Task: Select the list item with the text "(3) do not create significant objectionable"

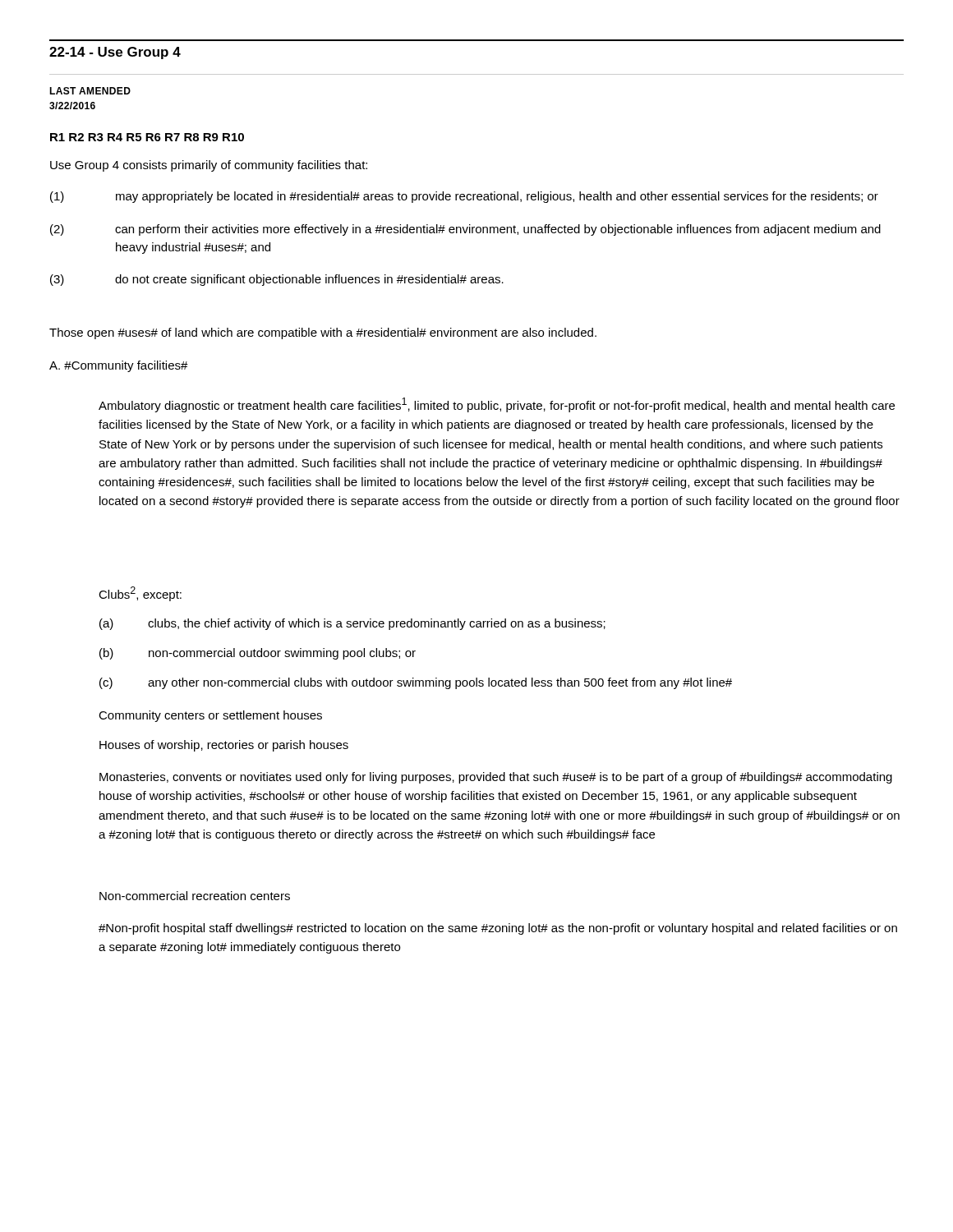Action: pyautogui.click(x=476, y=279)
